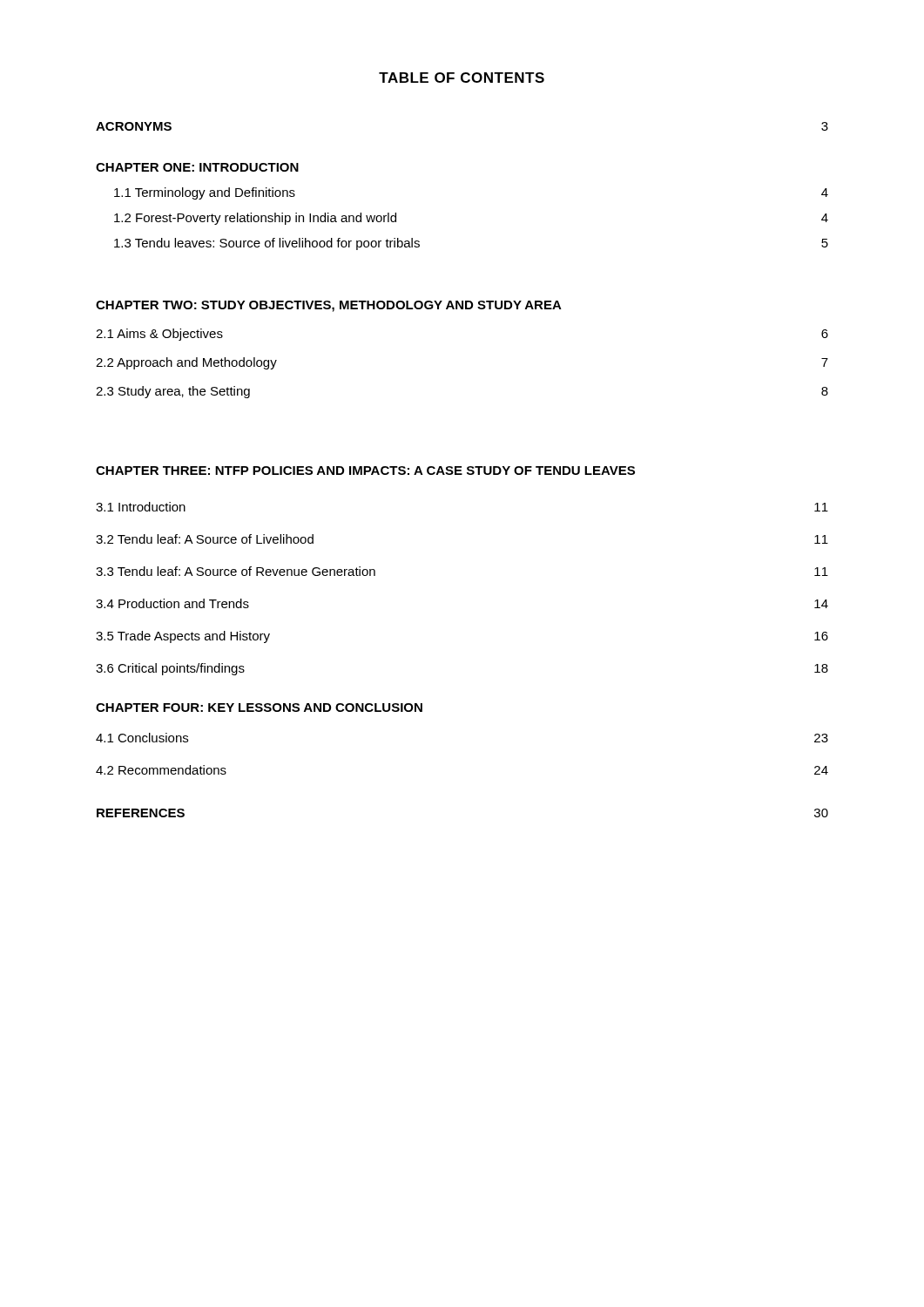Find the text starting "4.2 Recommendations 24"
Viewport: 924px width, 1307px height.
(x=164, y=770)
